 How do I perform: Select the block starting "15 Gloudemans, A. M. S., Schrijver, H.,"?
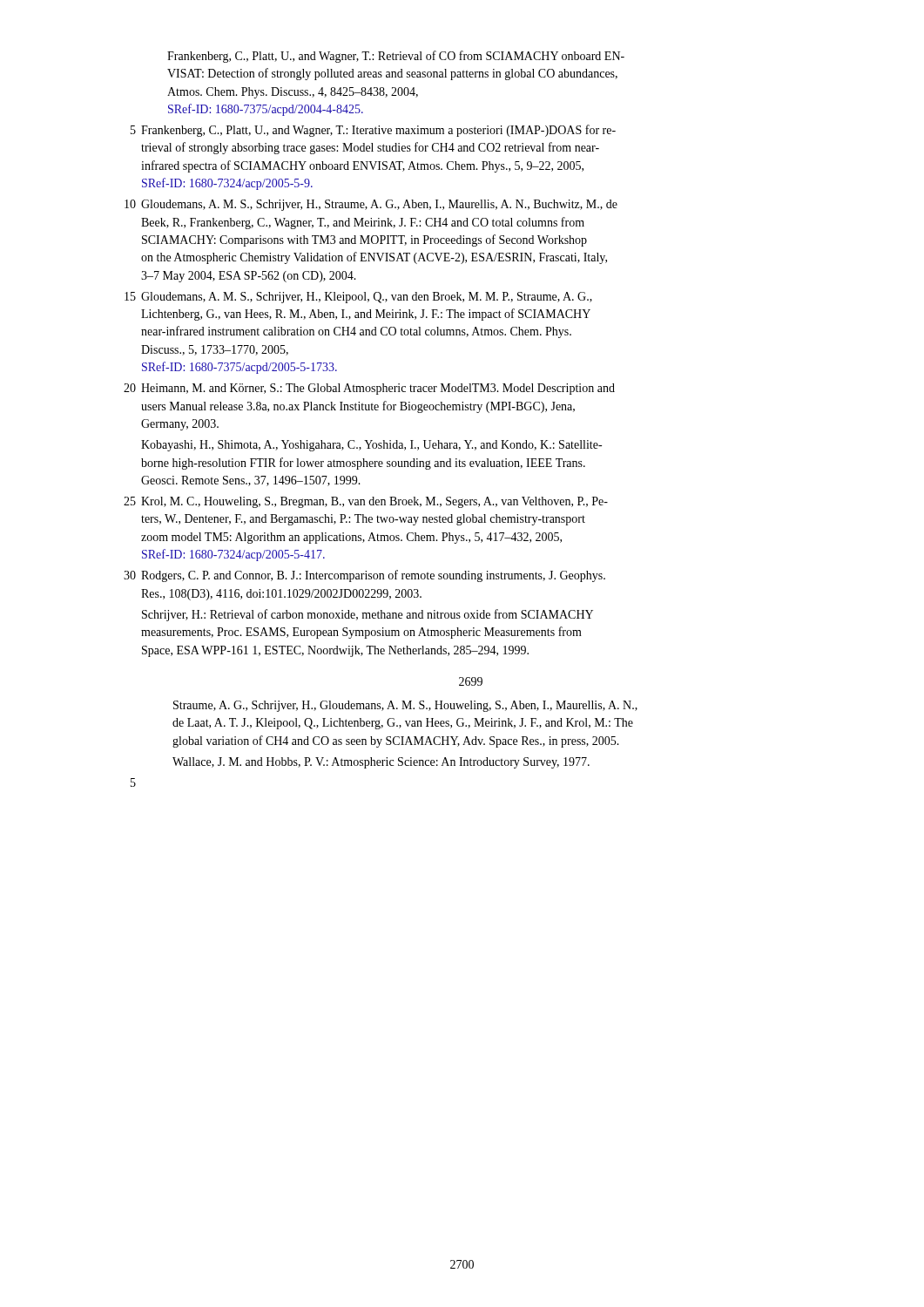[x=471, y=333]
